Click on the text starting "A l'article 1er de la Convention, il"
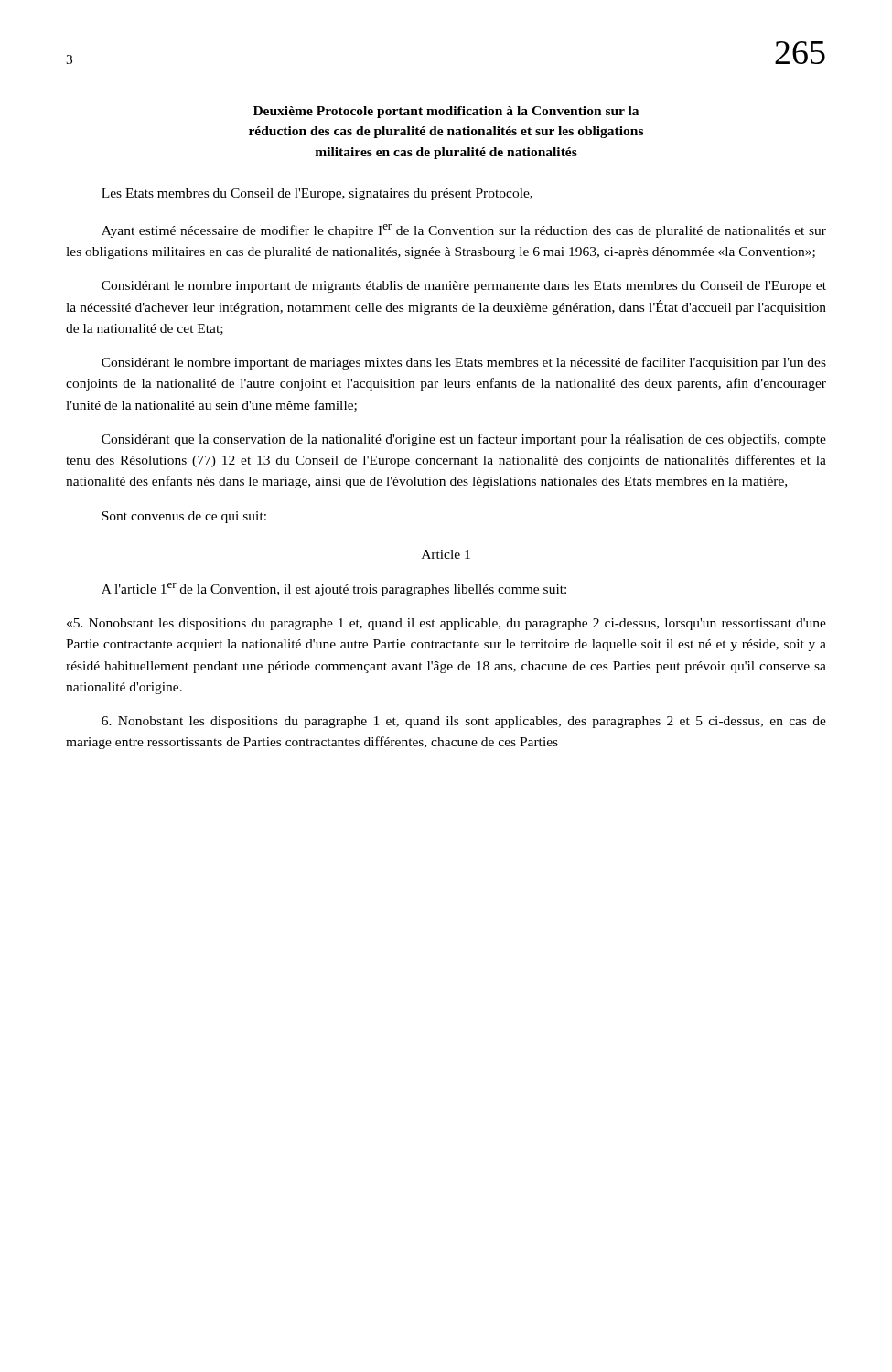Image resolution: width=892 pixels, height=1372 pixels. (334, 587)
